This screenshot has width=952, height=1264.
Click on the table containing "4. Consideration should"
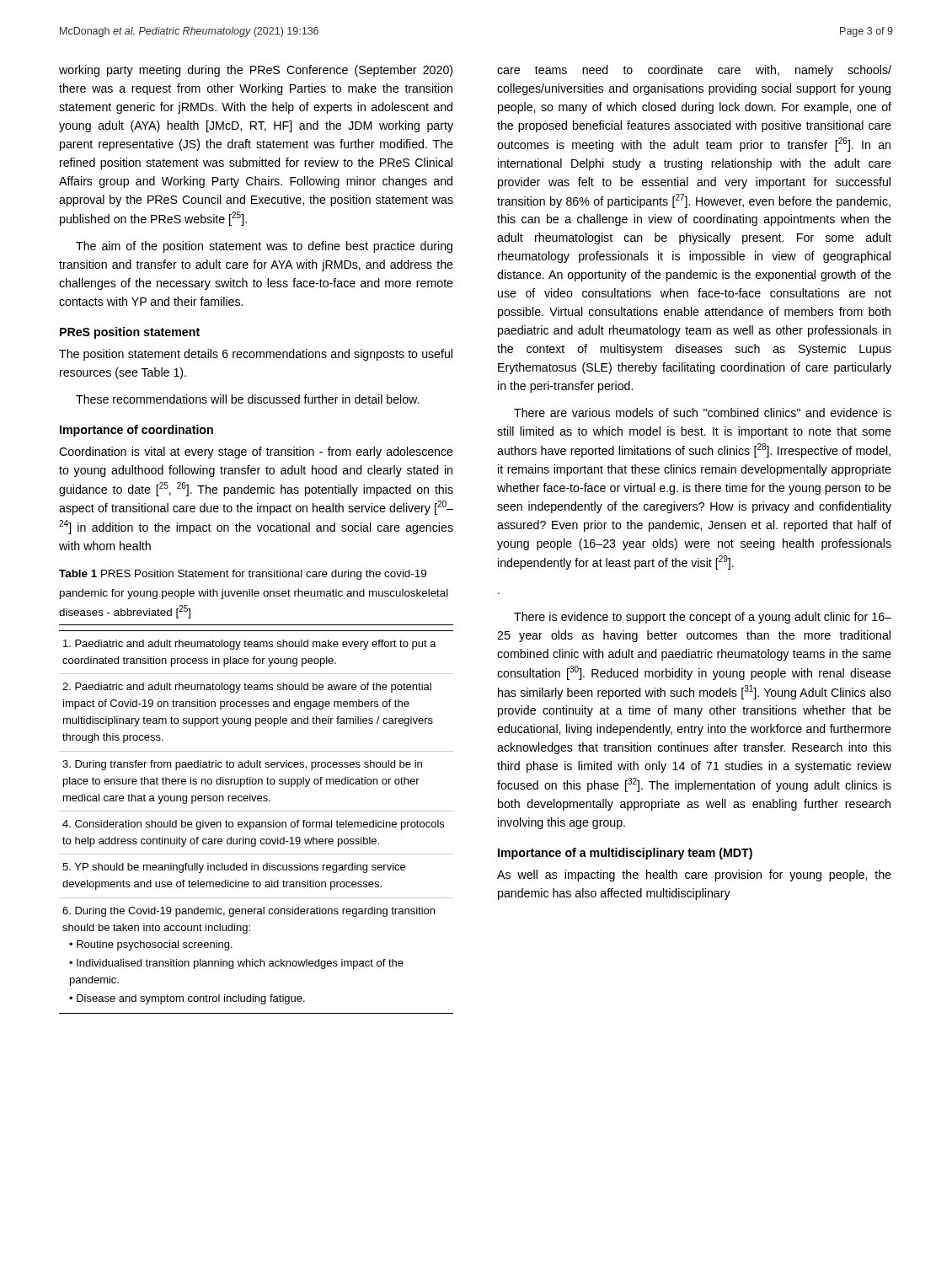[256, 819]
